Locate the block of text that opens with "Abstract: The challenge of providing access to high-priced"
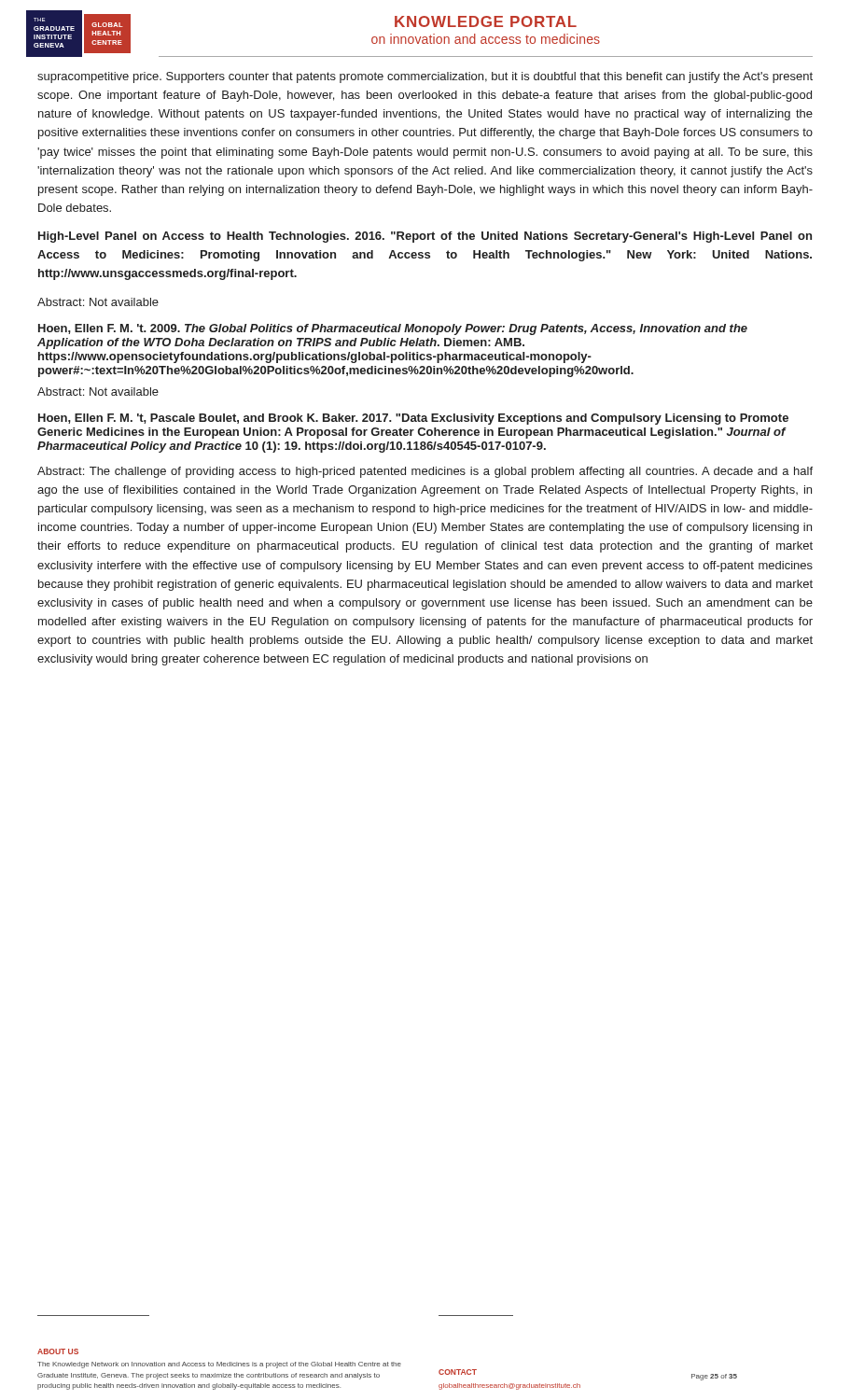 [425, 565]
